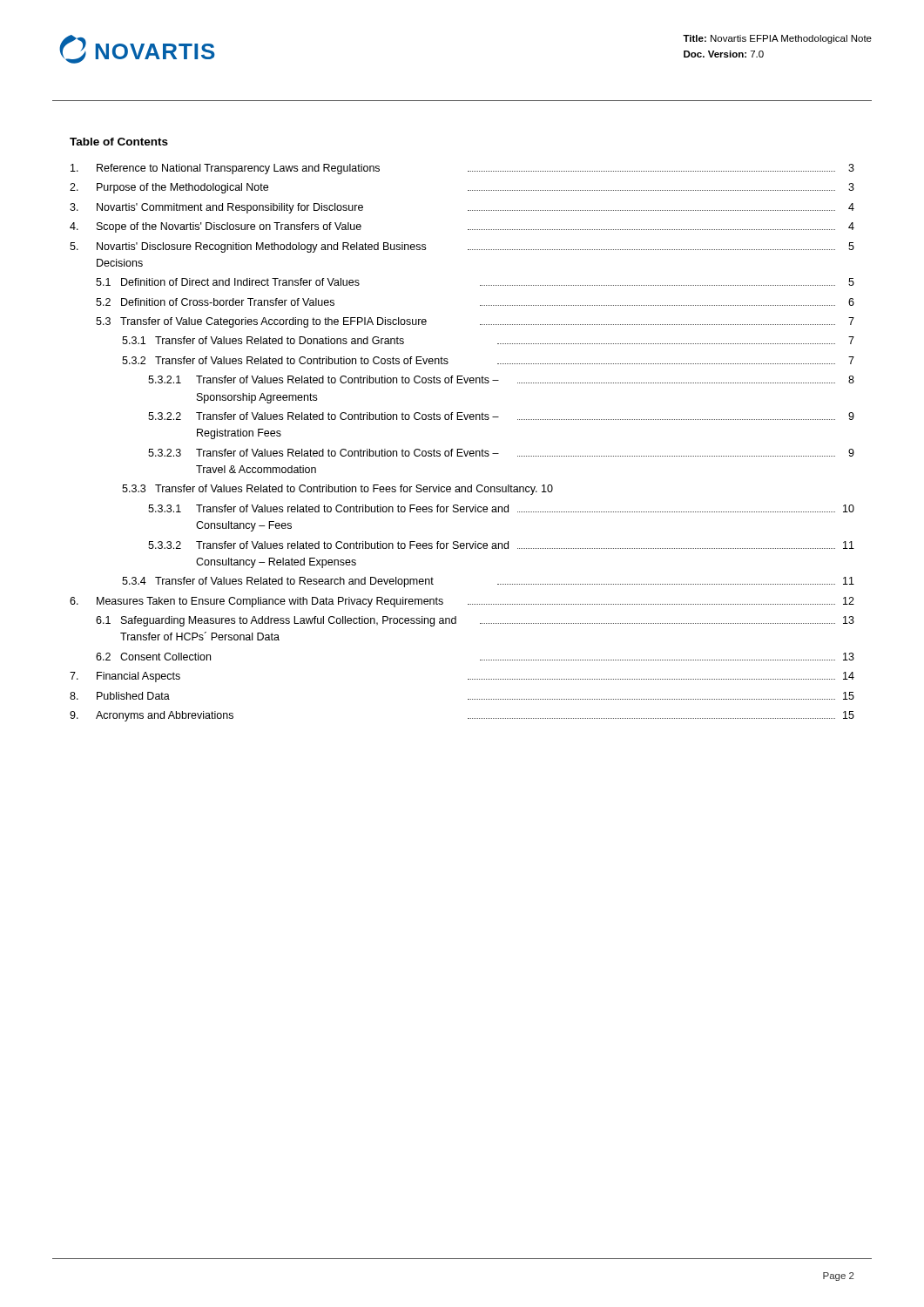The width and height of the screenshot is (924, 1307).
Task: Find the block on this page that starts "5.3.3.1 Transfer of Values related"
Action: (x=501, y=518)
